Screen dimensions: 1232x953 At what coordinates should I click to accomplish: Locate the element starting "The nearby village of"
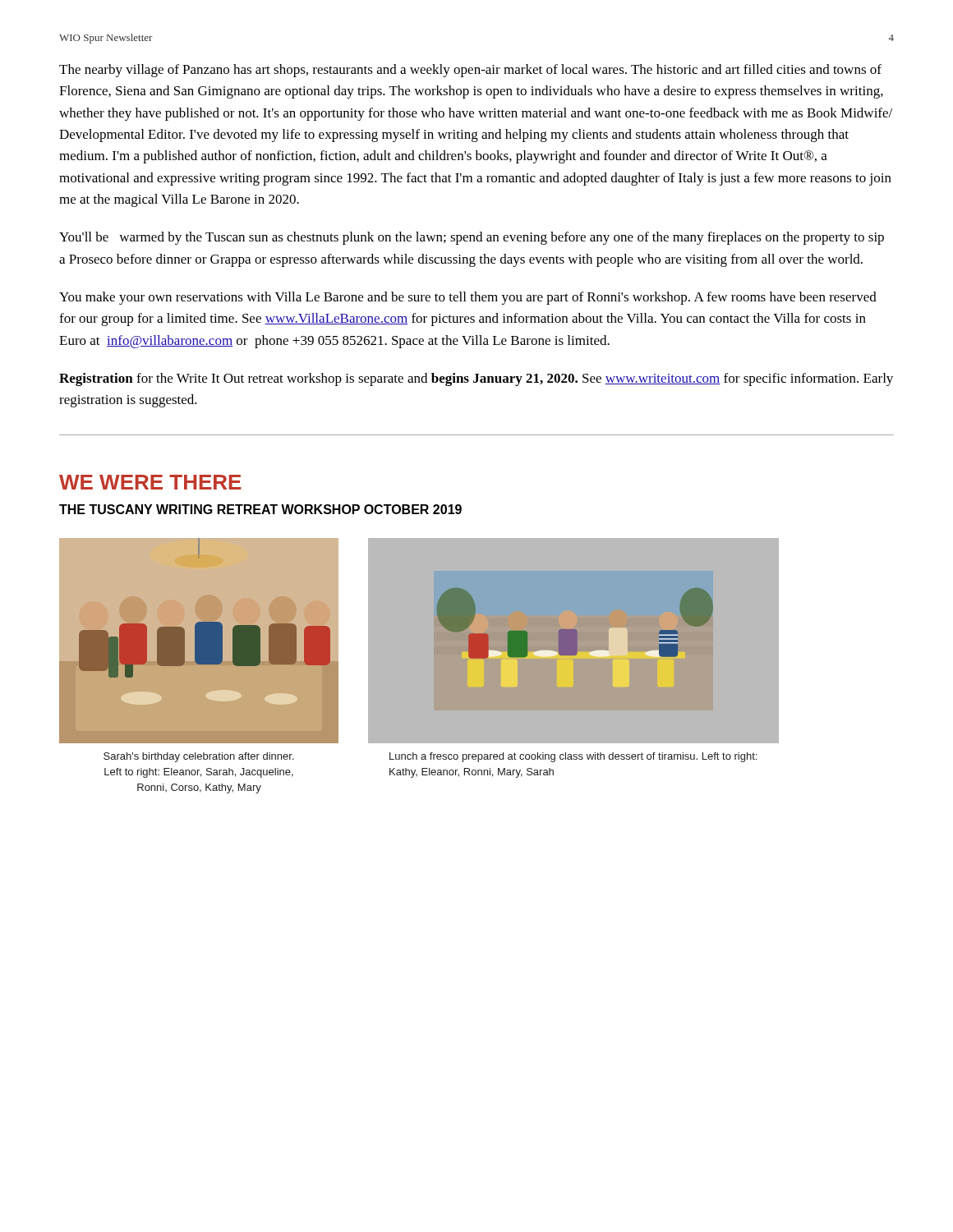[476, 134]
